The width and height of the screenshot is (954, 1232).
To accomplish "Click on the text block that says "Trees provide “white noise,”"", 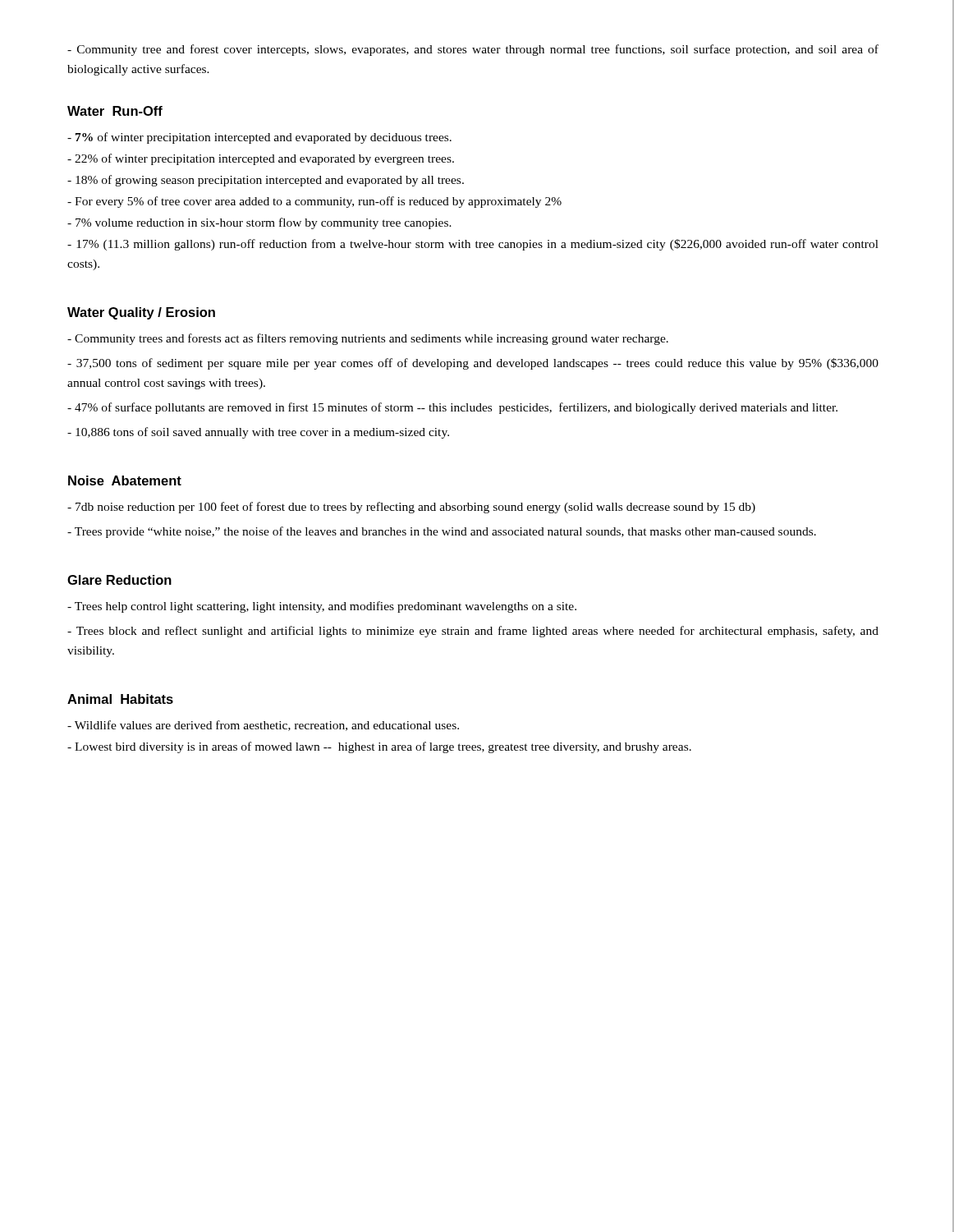I will tap(442, 531).
